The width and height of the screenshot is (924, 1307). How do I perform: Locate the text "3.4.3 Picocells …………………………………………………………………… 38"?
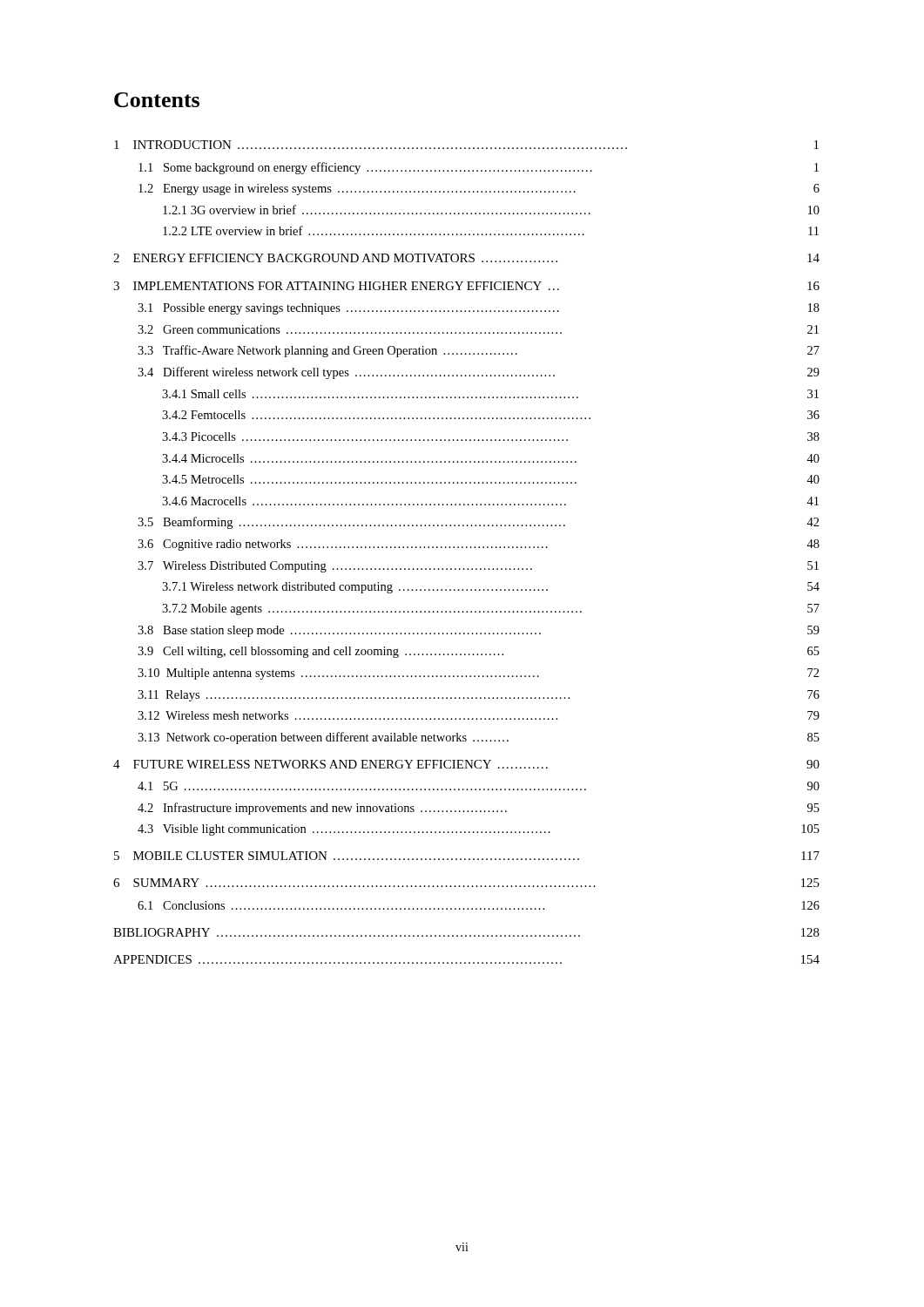[x=491, y=437]
